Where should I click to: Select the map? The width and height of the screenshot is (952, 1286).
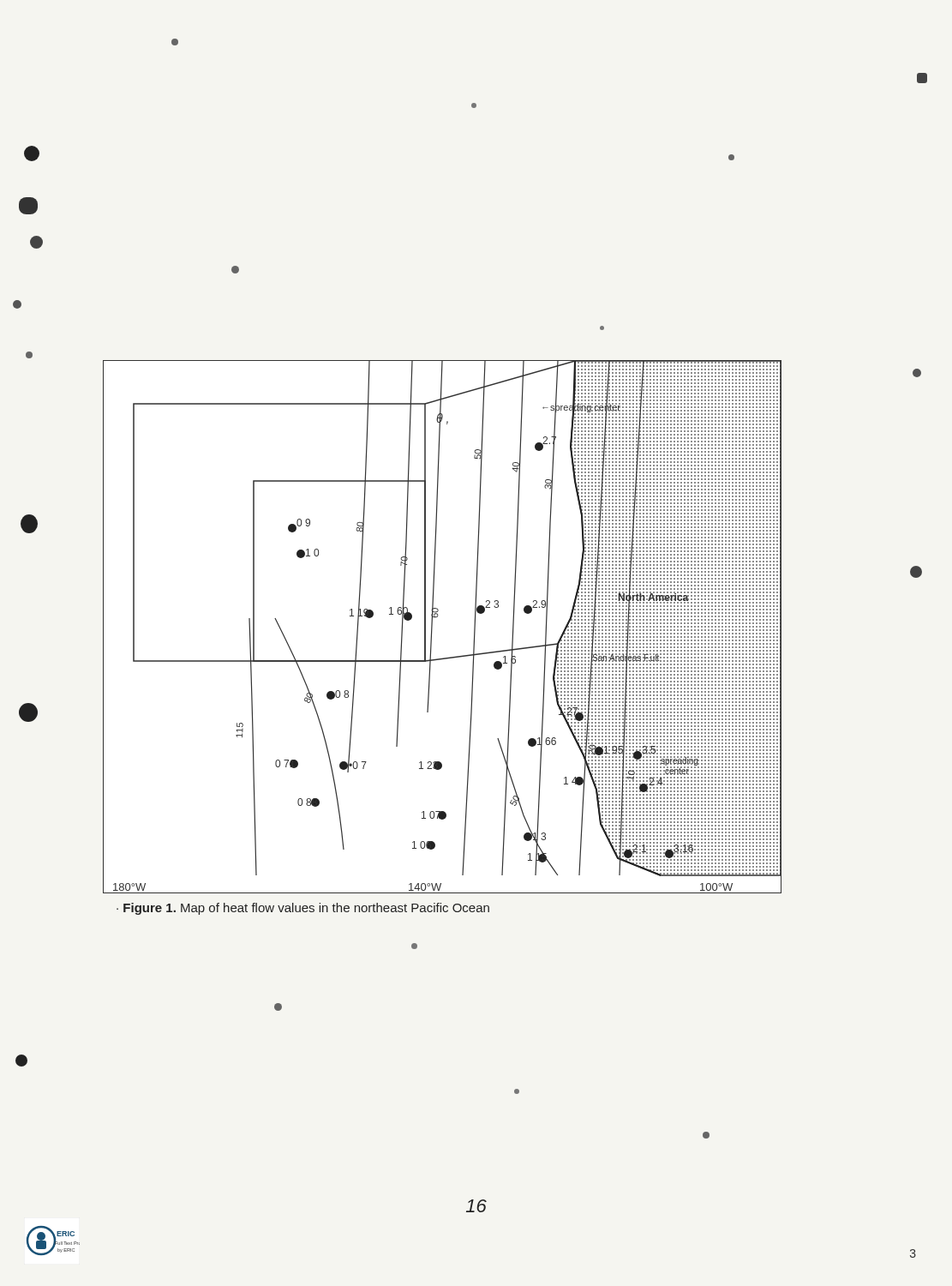pyautogui.click(x=441, y=626)
